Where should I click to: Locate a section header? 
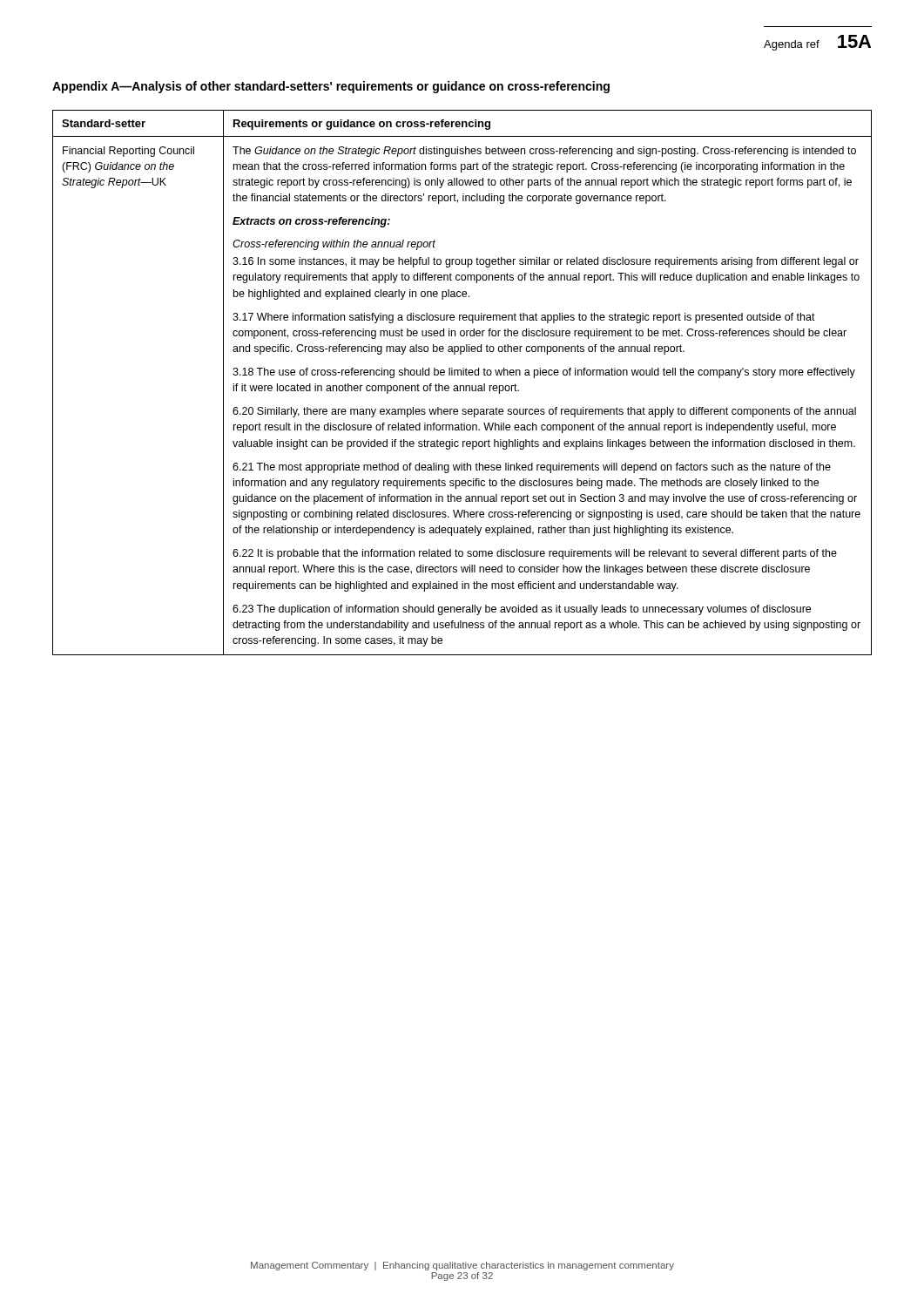331,86
